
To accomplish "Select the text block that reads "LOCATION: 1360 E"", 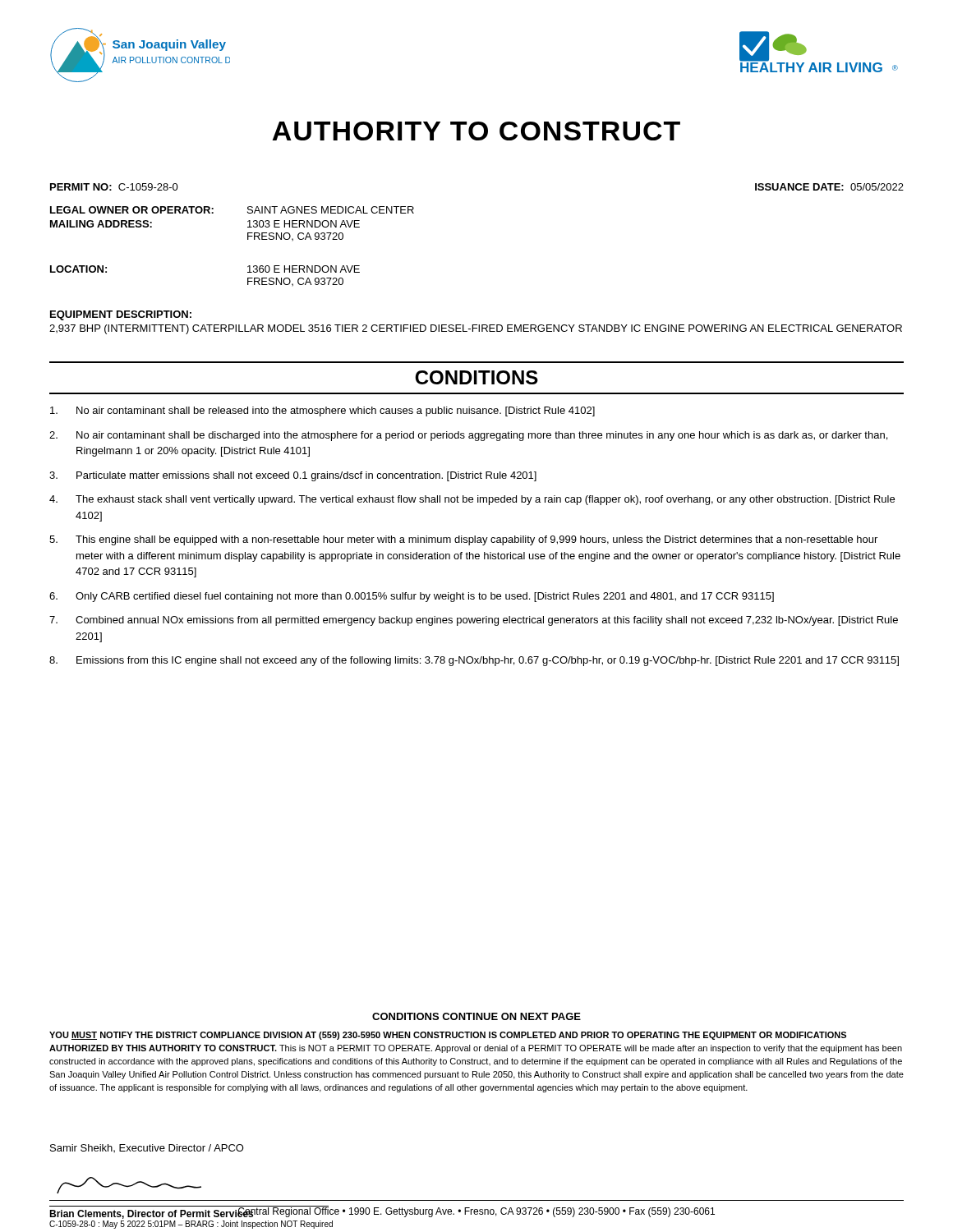I will [x=81, y=269].
